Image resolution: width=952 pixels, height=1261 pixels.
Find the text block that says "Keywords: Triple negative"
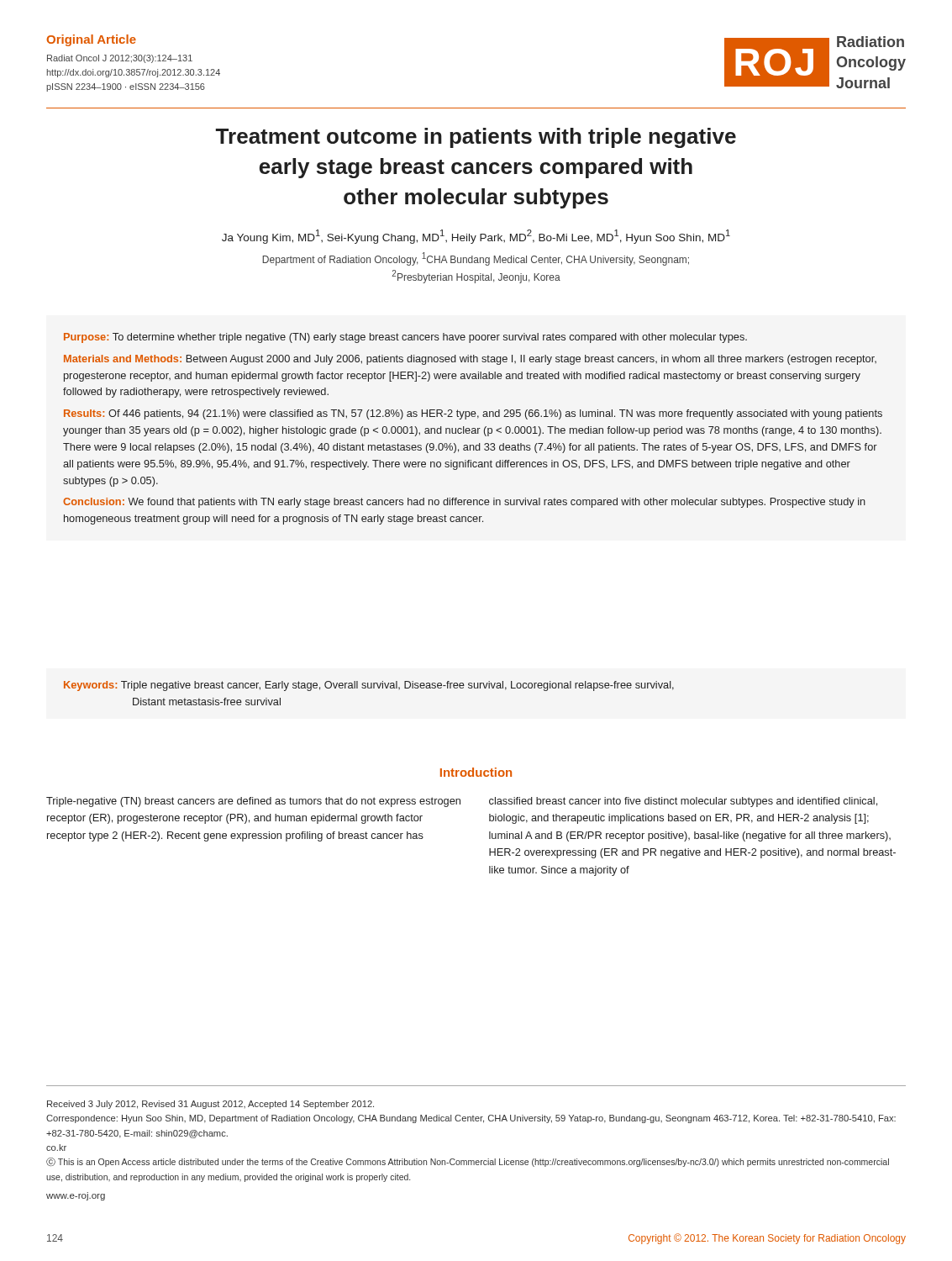click(x=369, y=693)
